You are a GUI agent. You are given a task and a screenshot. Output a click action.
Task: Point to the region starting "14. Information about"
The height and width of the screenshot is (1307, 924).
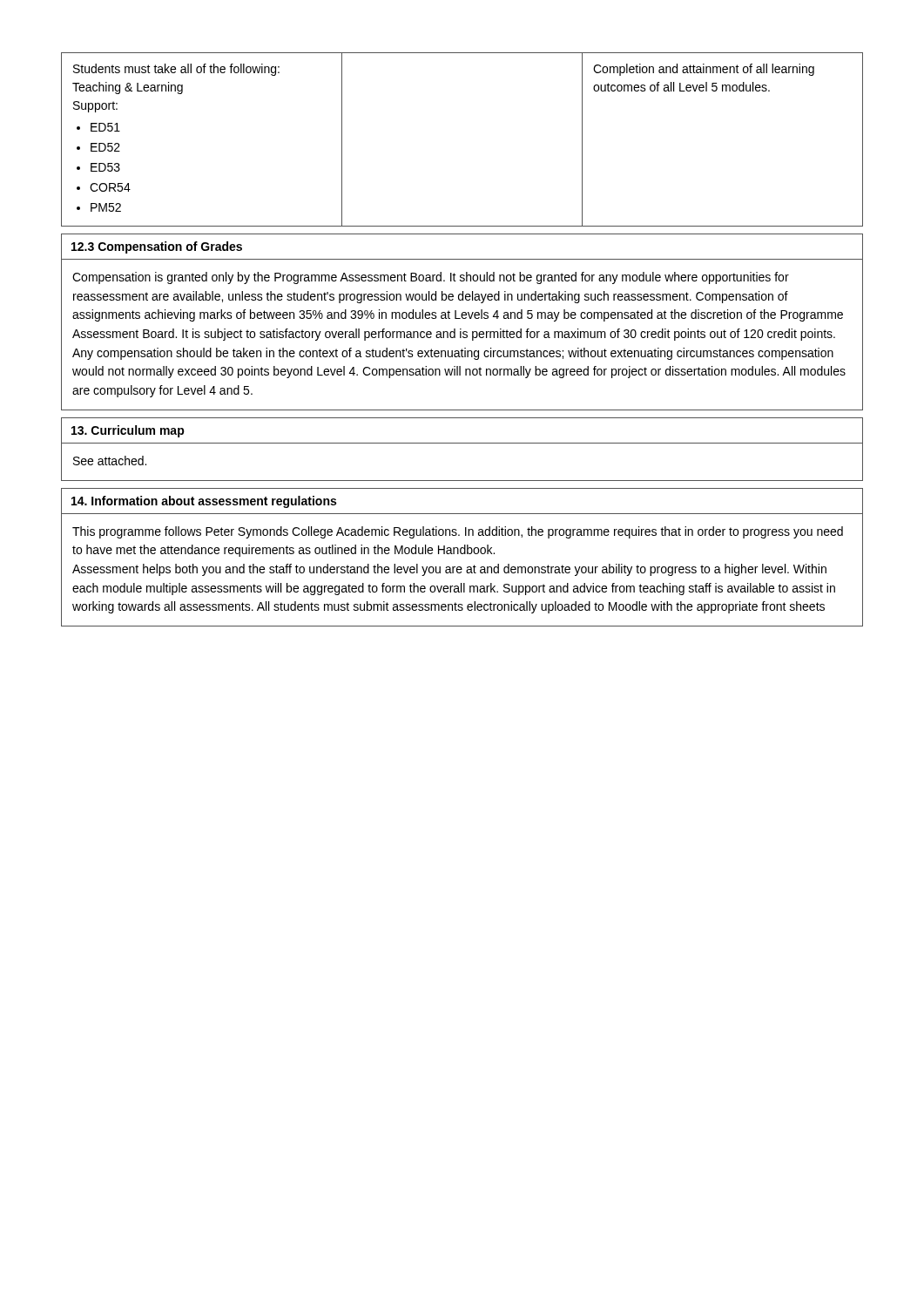204,501
